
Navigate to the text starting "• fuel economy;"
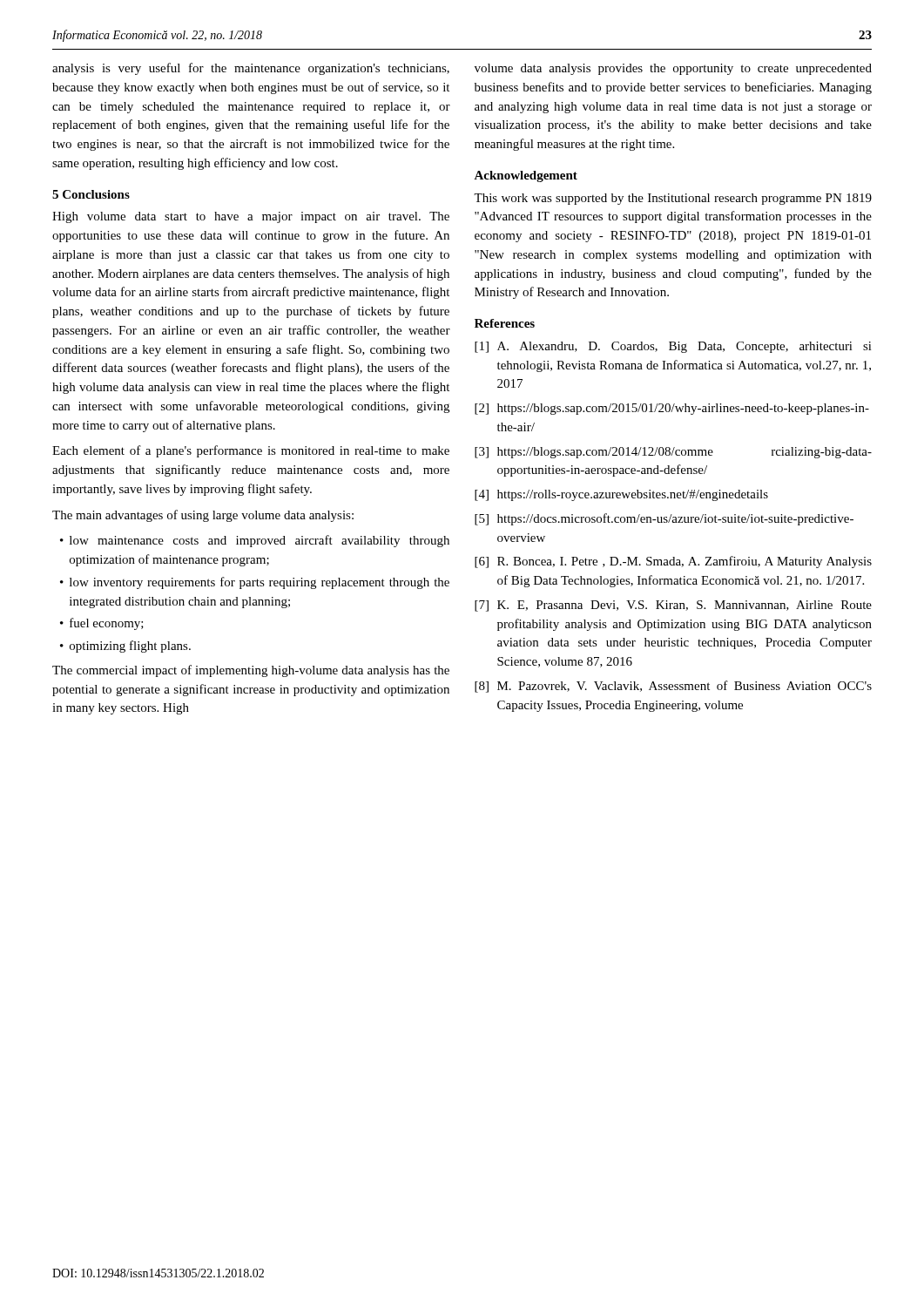coord(102,624)
